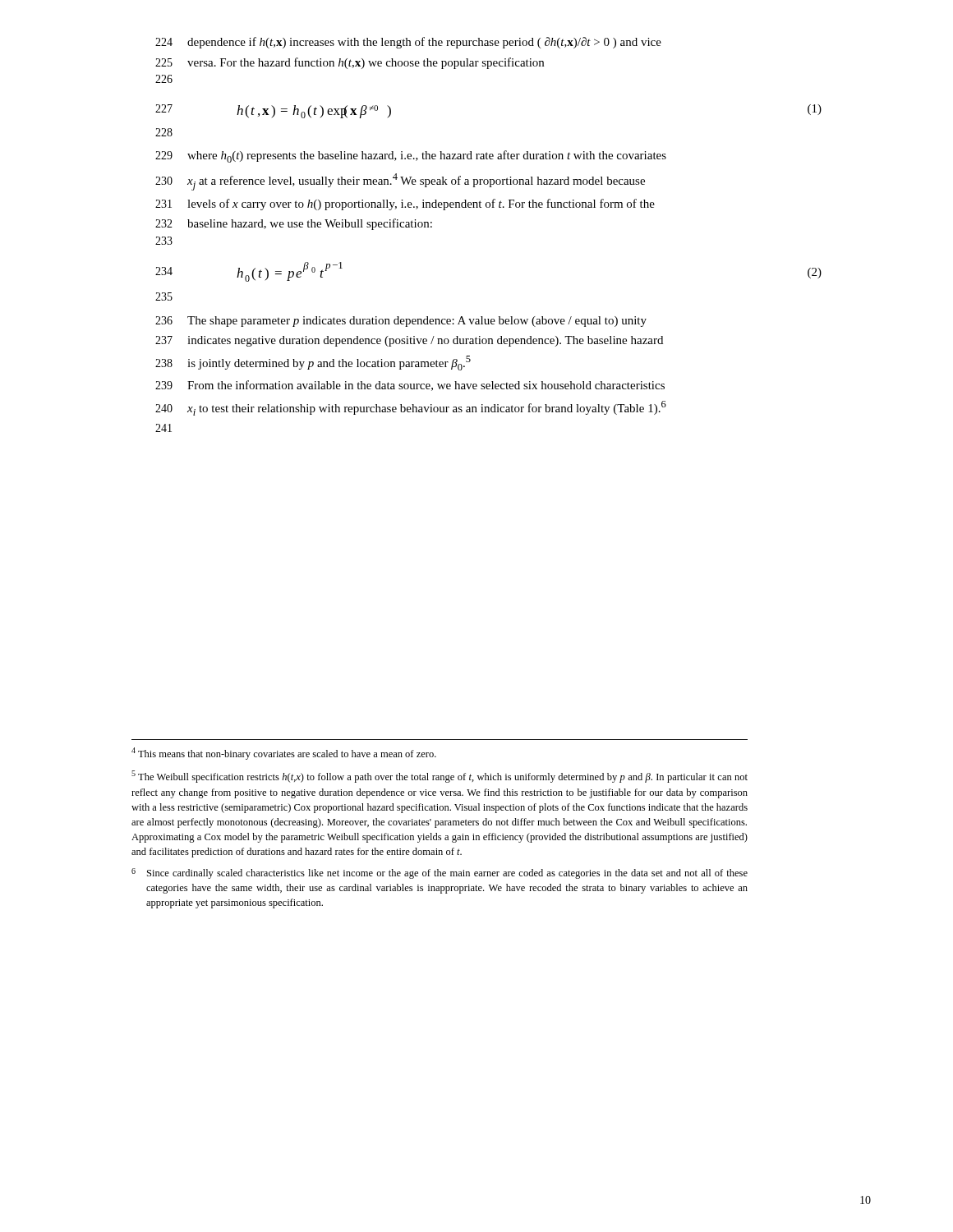Click on the formula containing "234 h 0 ( t ) ="
953x1232 pixels.
click(x=290, y=271)
